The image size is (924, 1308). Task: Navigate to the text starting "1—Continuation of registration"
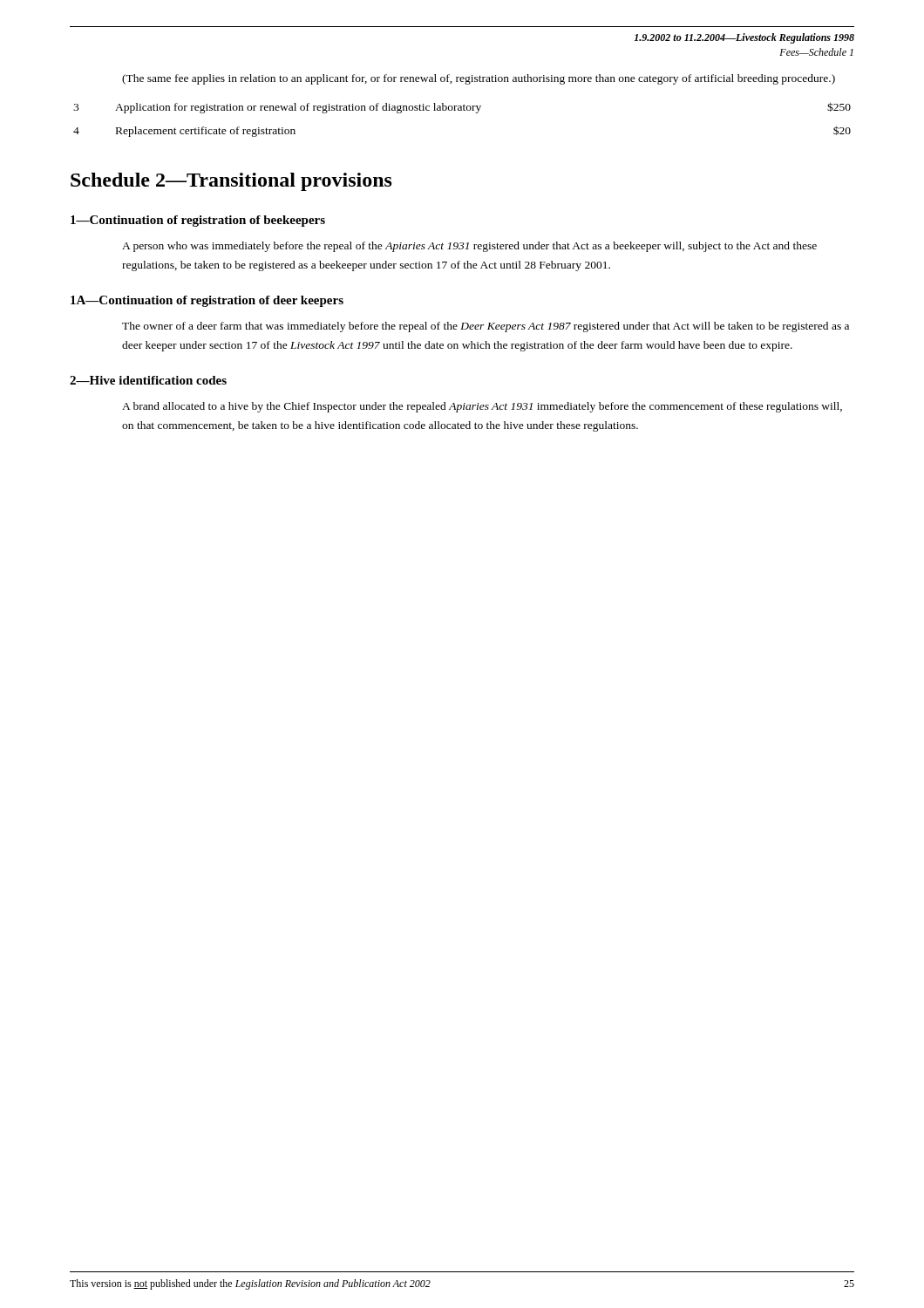197,220
